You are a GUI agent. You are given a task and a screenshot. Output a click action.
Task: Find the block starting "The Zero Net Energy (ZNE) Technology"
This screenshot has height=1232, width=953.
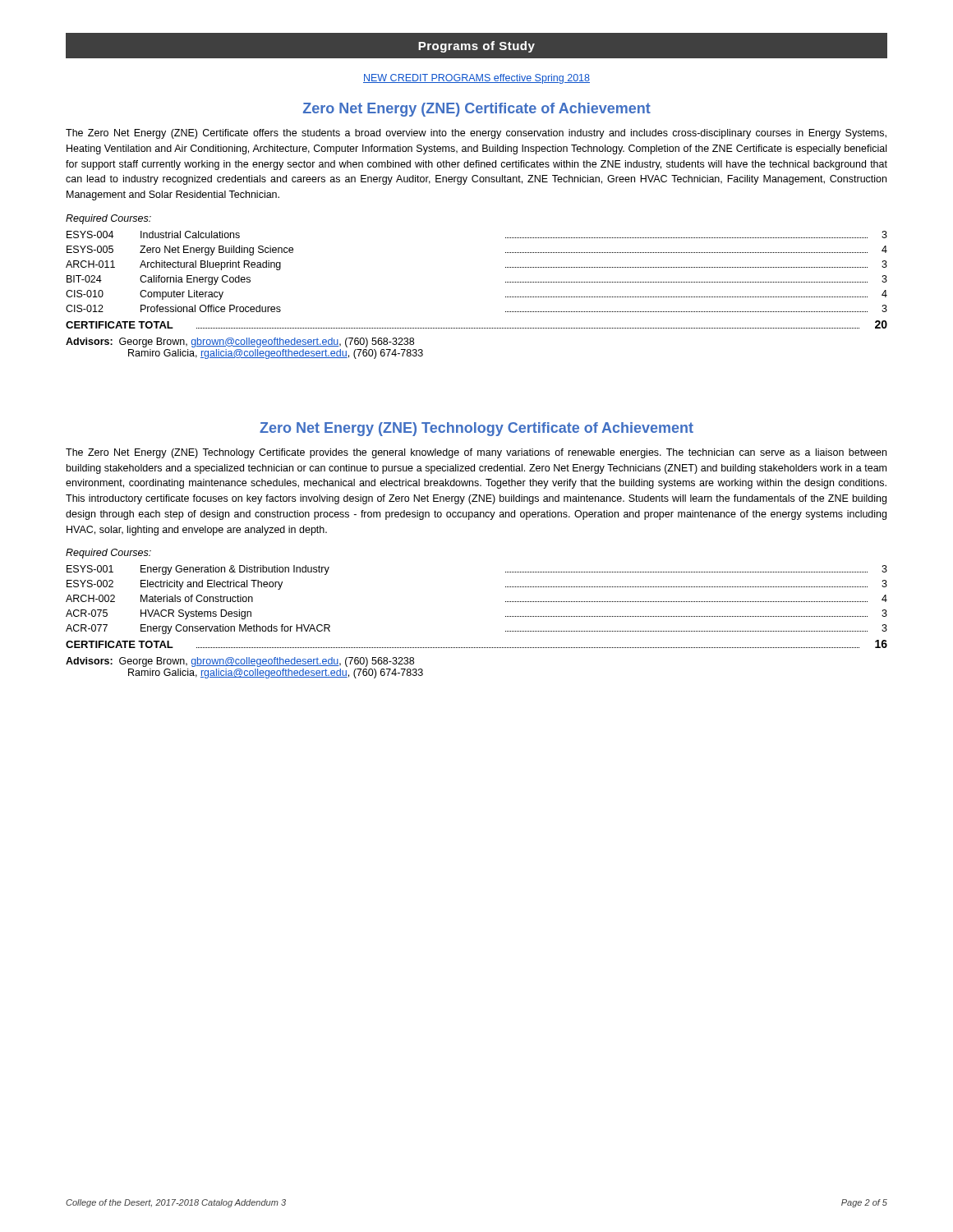tap(476, 491)
